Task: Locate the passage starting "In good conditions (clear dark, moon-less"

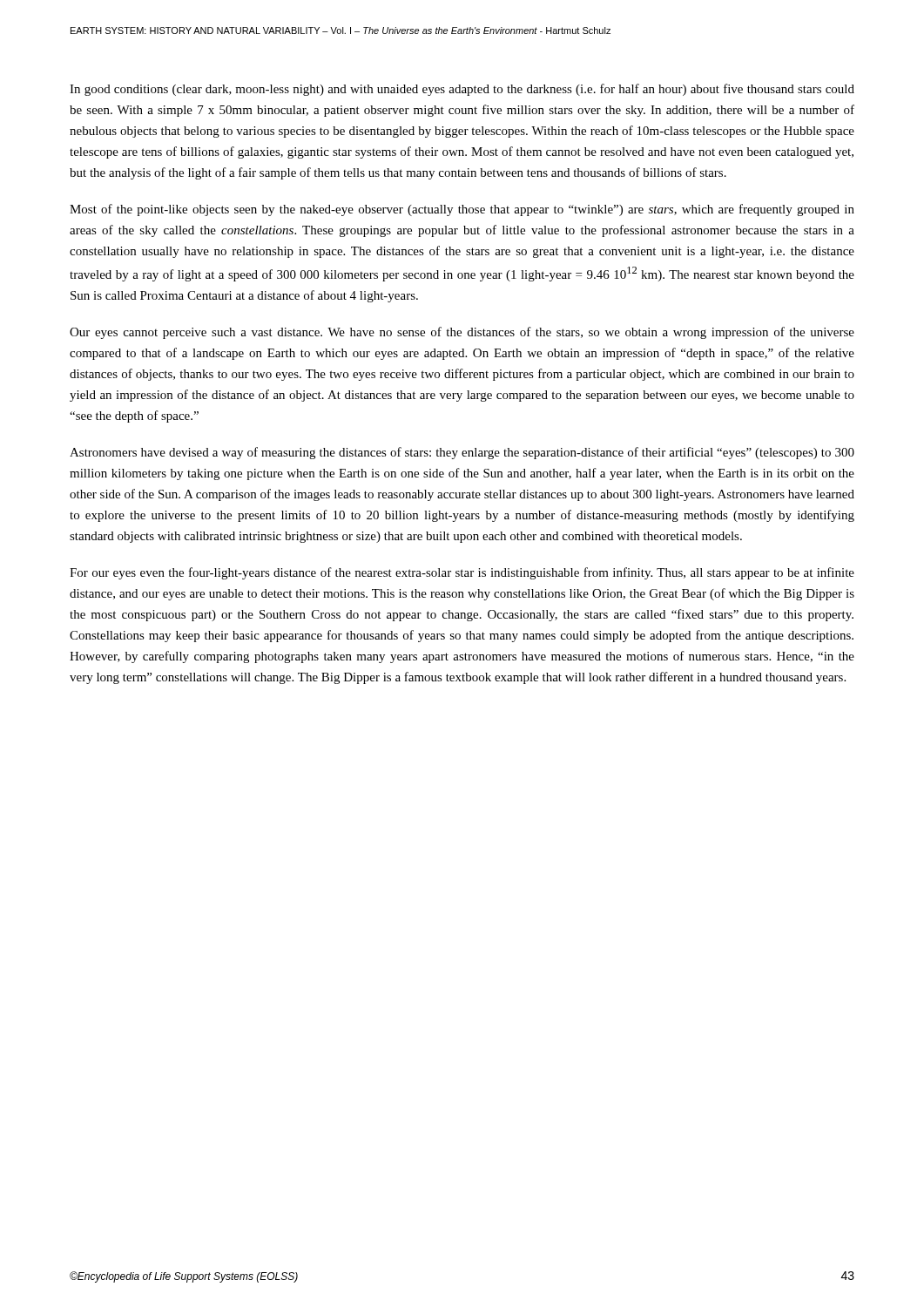Action: coord(462,131)
